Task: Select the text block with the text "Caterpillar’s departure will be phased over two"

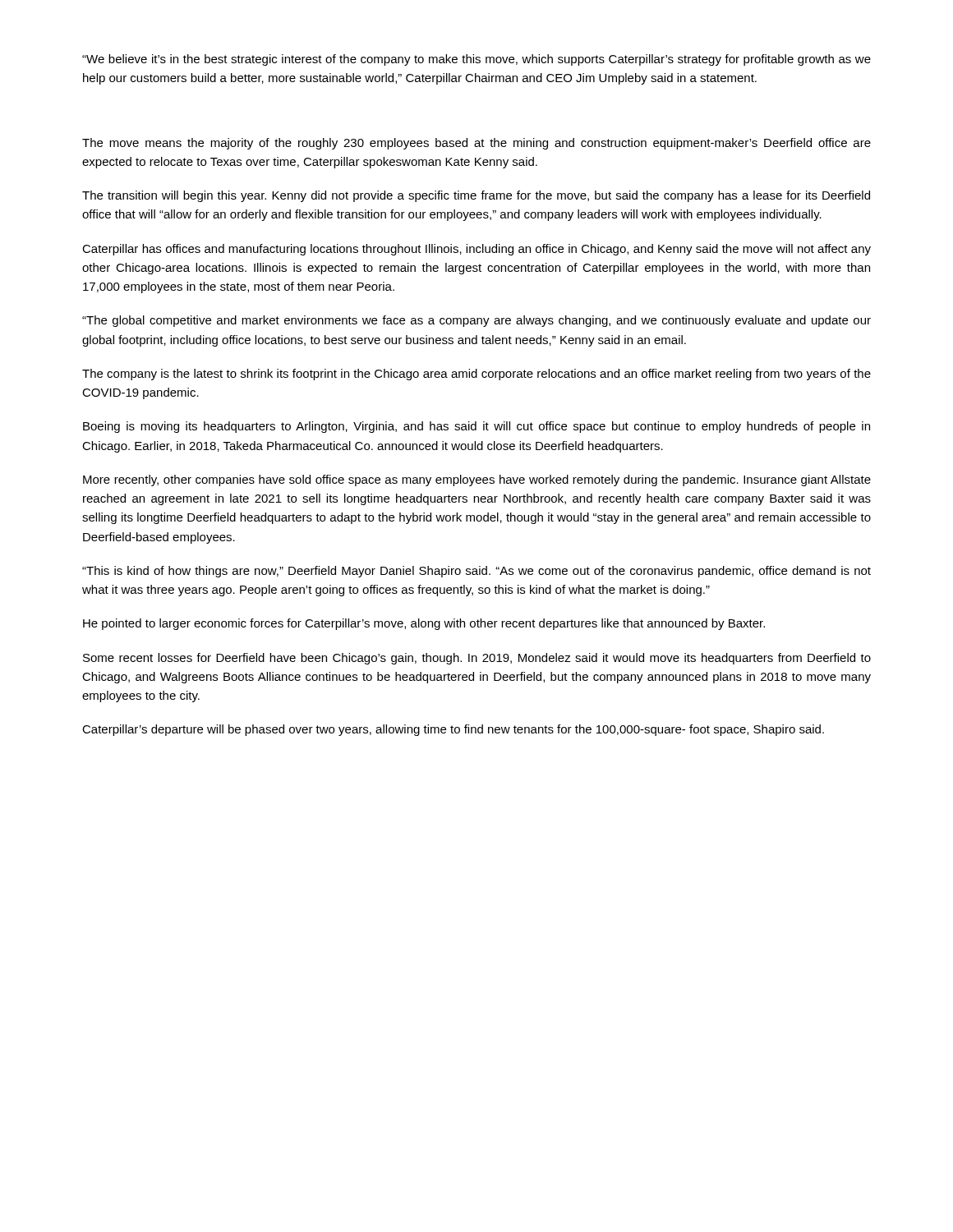Action: coord(454,729)
